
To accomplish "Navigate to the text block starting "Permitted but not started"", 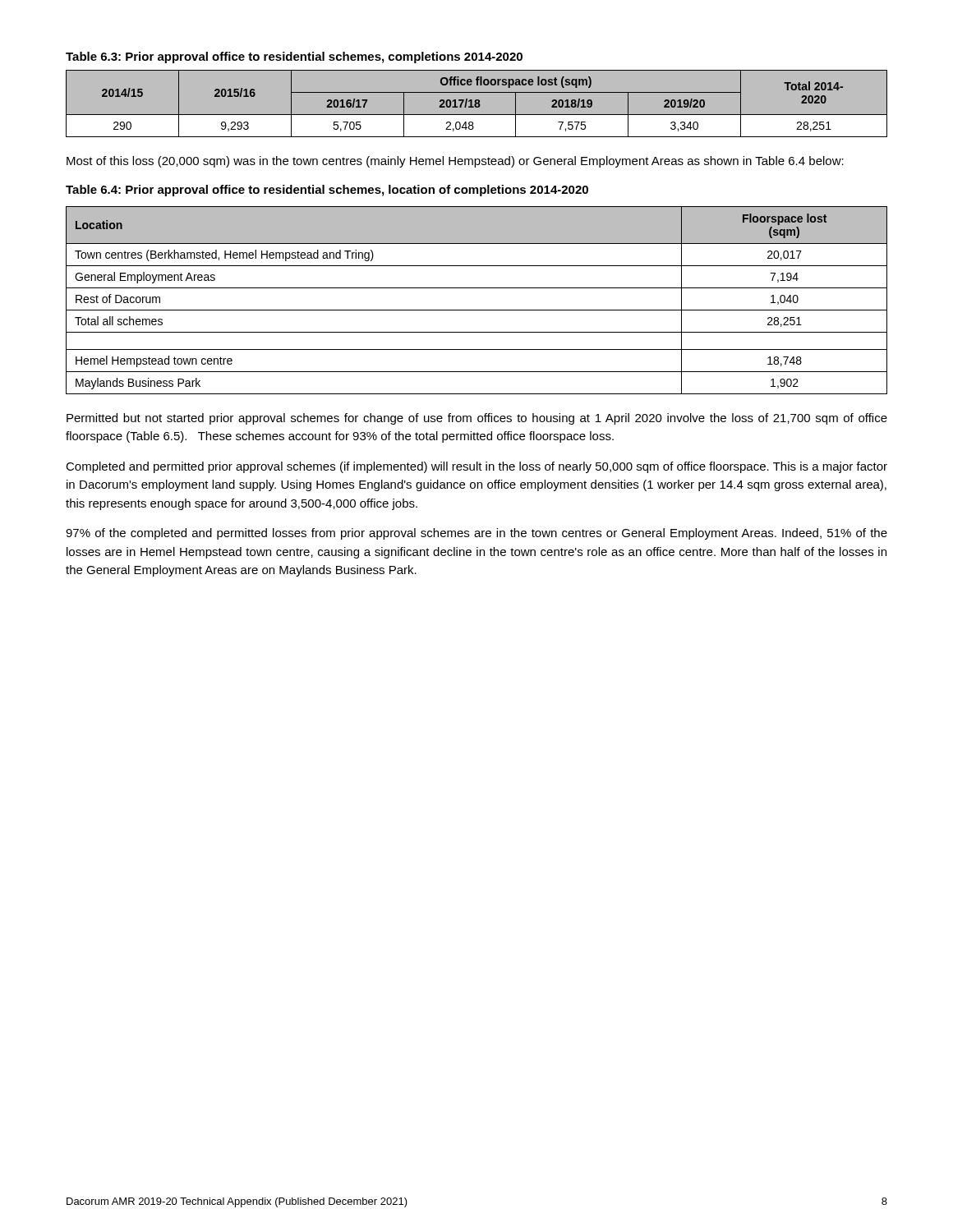I will 476,426.
